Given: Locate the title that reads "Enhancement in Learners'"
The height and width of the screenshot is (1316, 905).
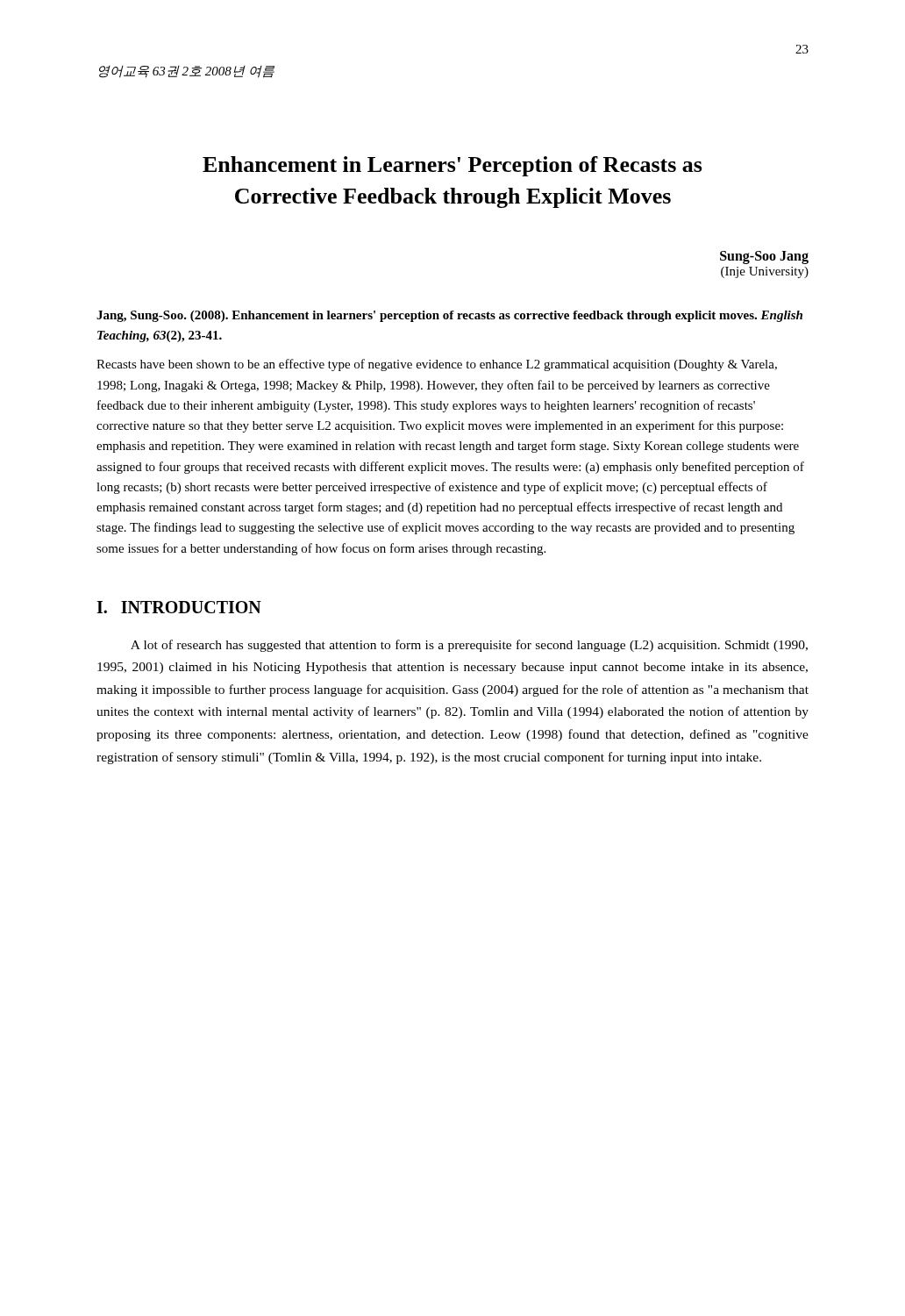Looking at the screenshot, I should click(452, 181).
